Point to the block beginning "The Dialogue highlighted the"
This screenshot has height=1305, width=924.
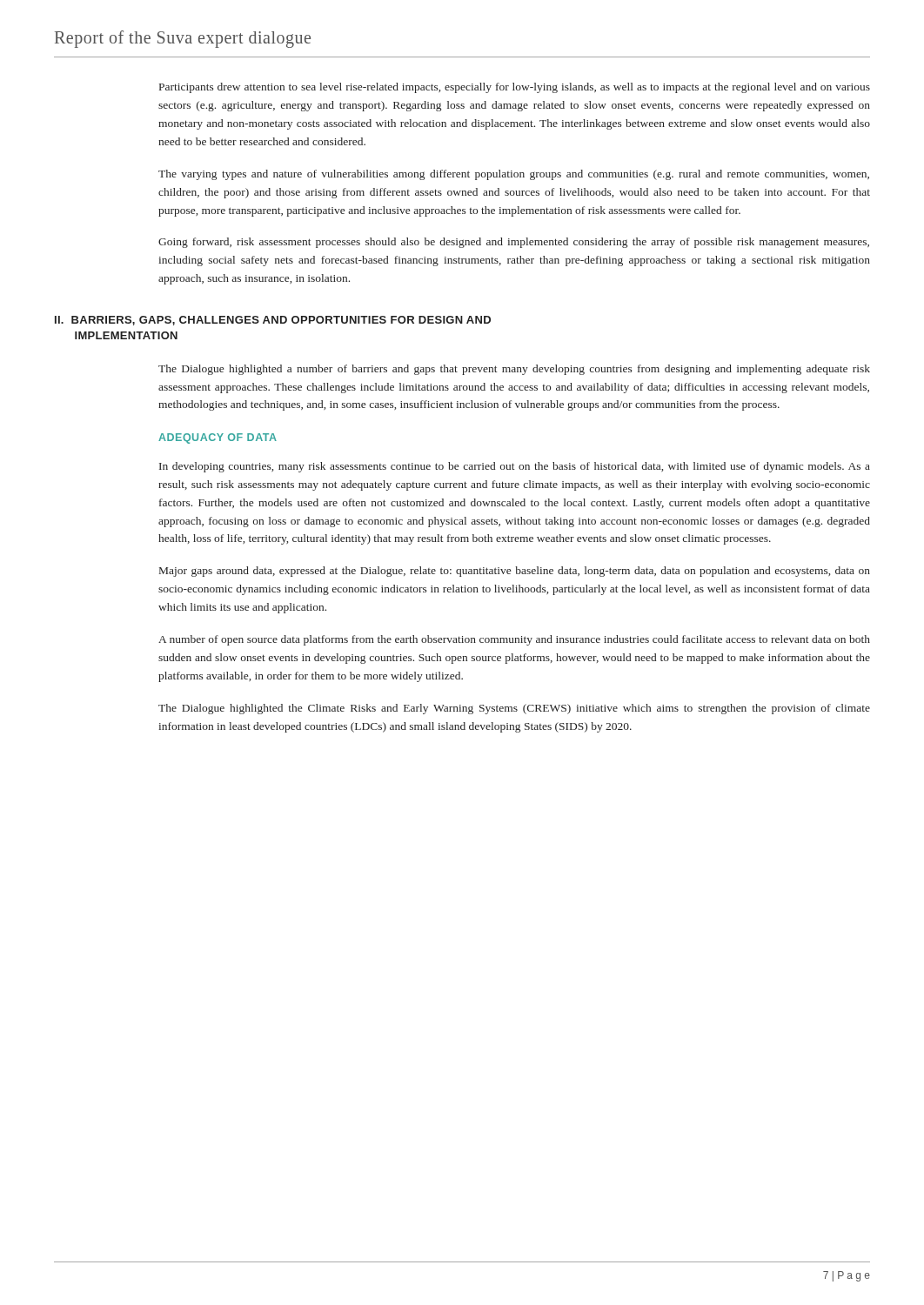point(514,717)
